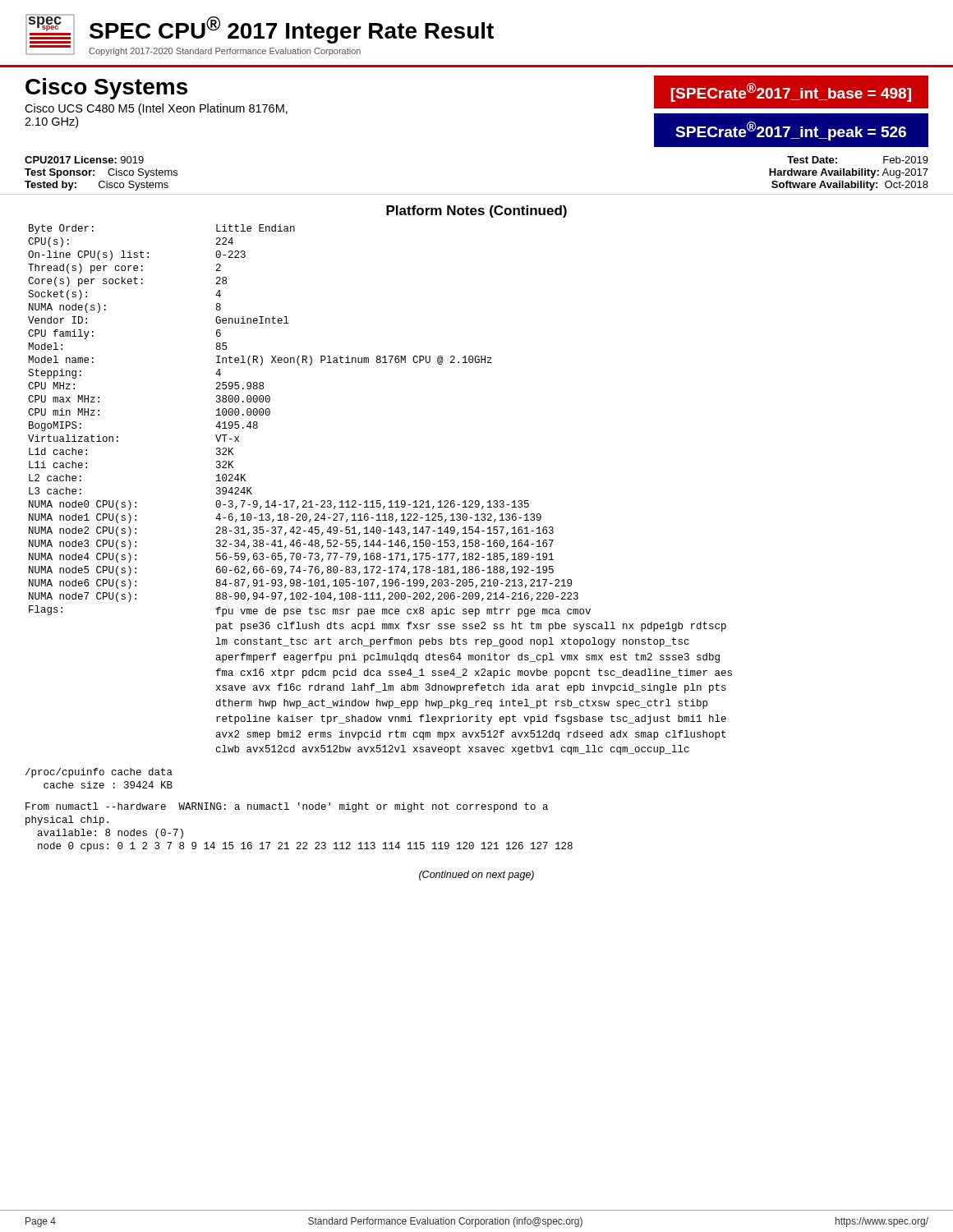The width and height of the screenshot is (953, 1232).
Task: Find "Tested by: Cisco Systems" on this page
Action: [97, 184]
